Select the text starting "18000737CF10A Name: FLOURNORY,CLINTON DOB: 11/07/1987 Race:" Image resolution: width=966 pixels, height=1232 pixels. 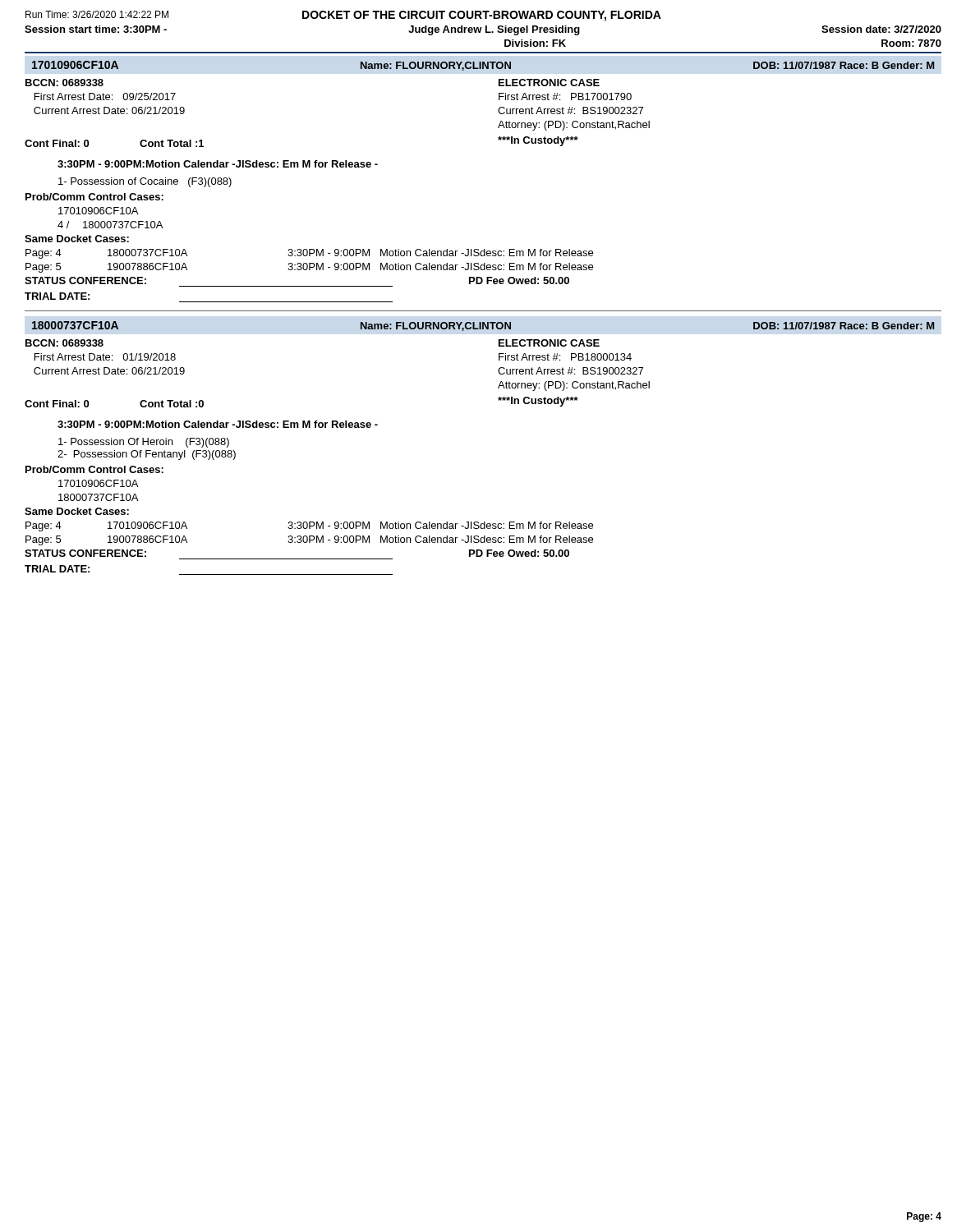pos(483,325)
